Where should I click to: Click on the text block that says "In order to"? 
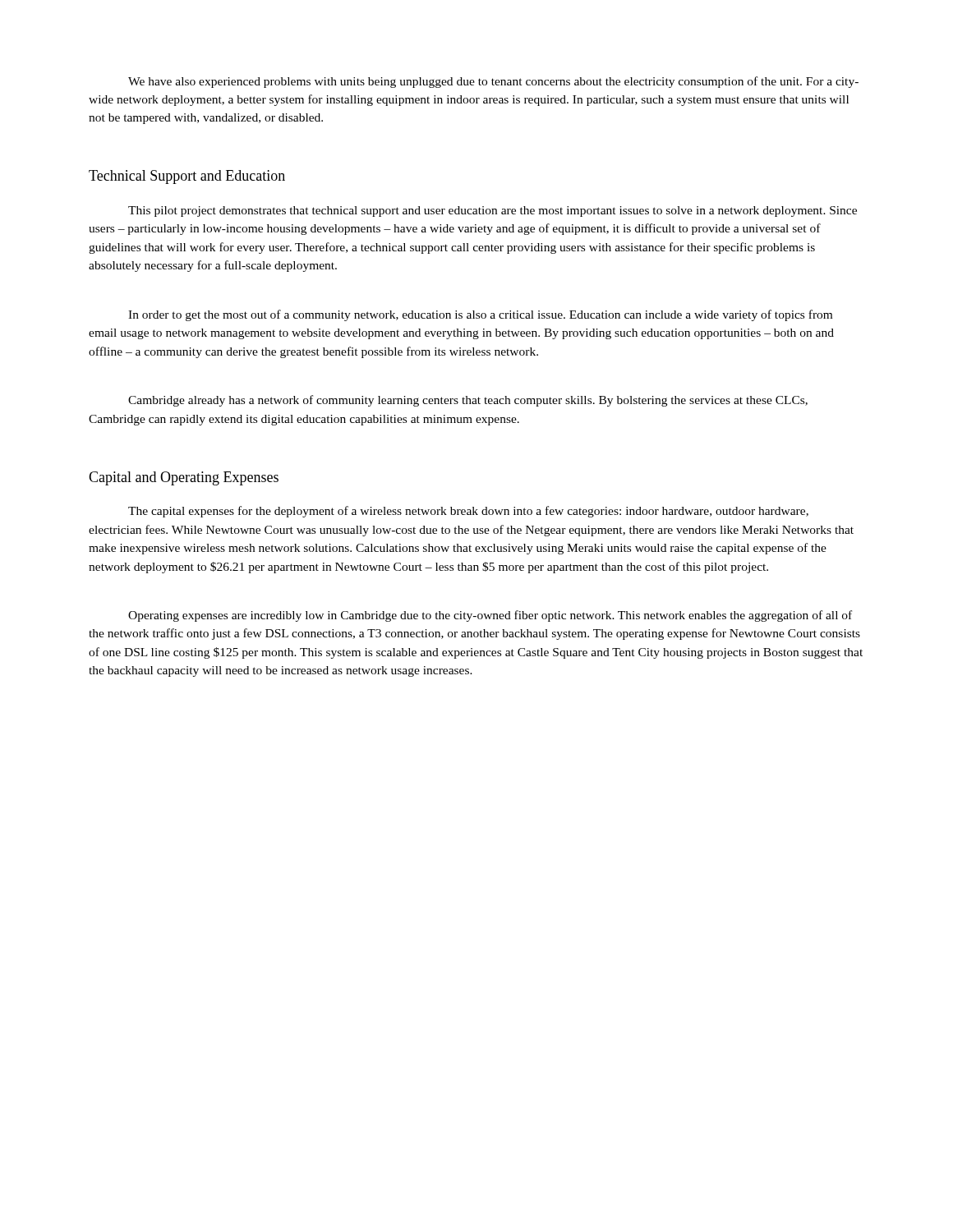click(476, 333)
